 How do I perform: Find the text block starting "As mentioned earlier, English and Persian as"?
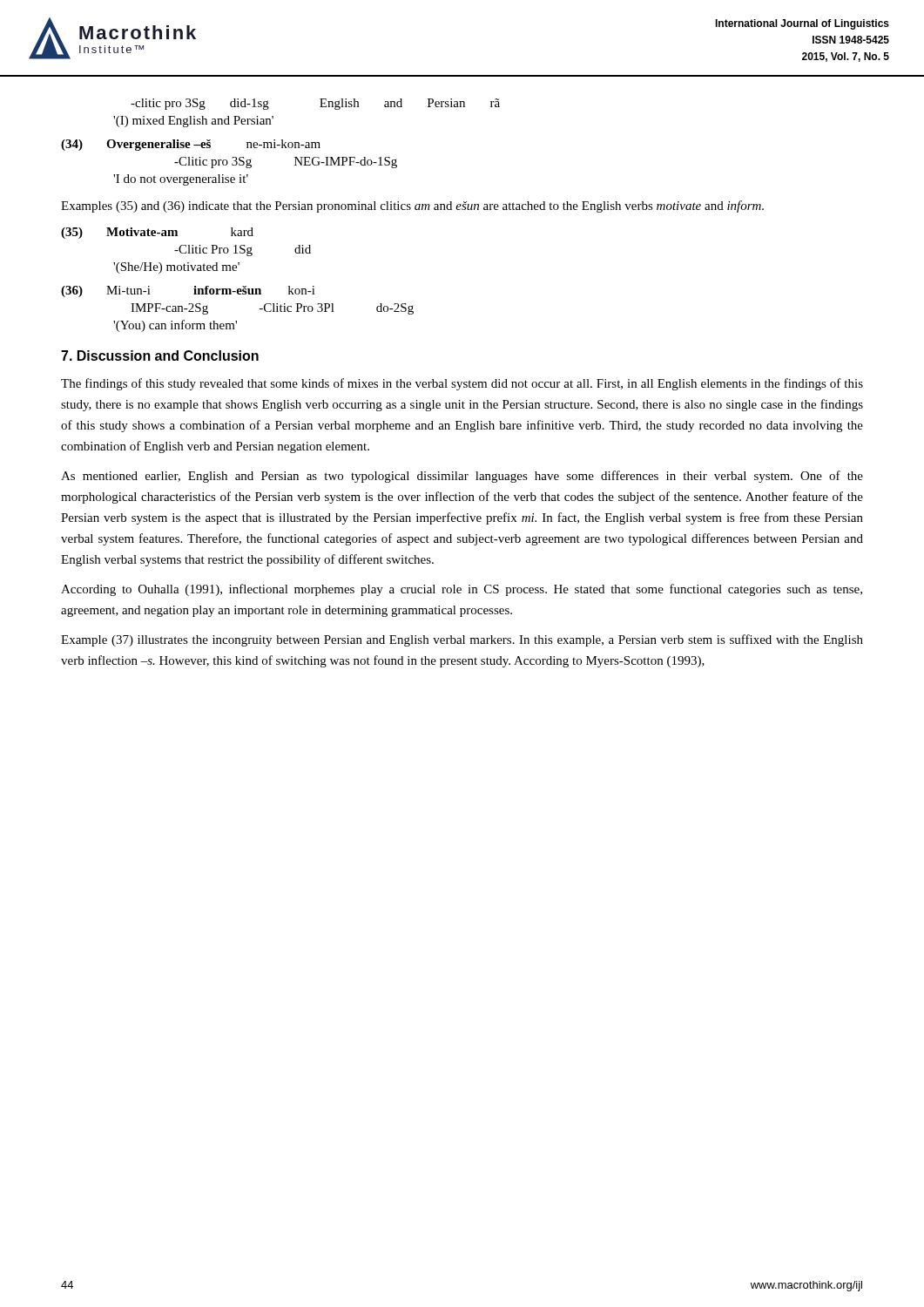[462, 517]
